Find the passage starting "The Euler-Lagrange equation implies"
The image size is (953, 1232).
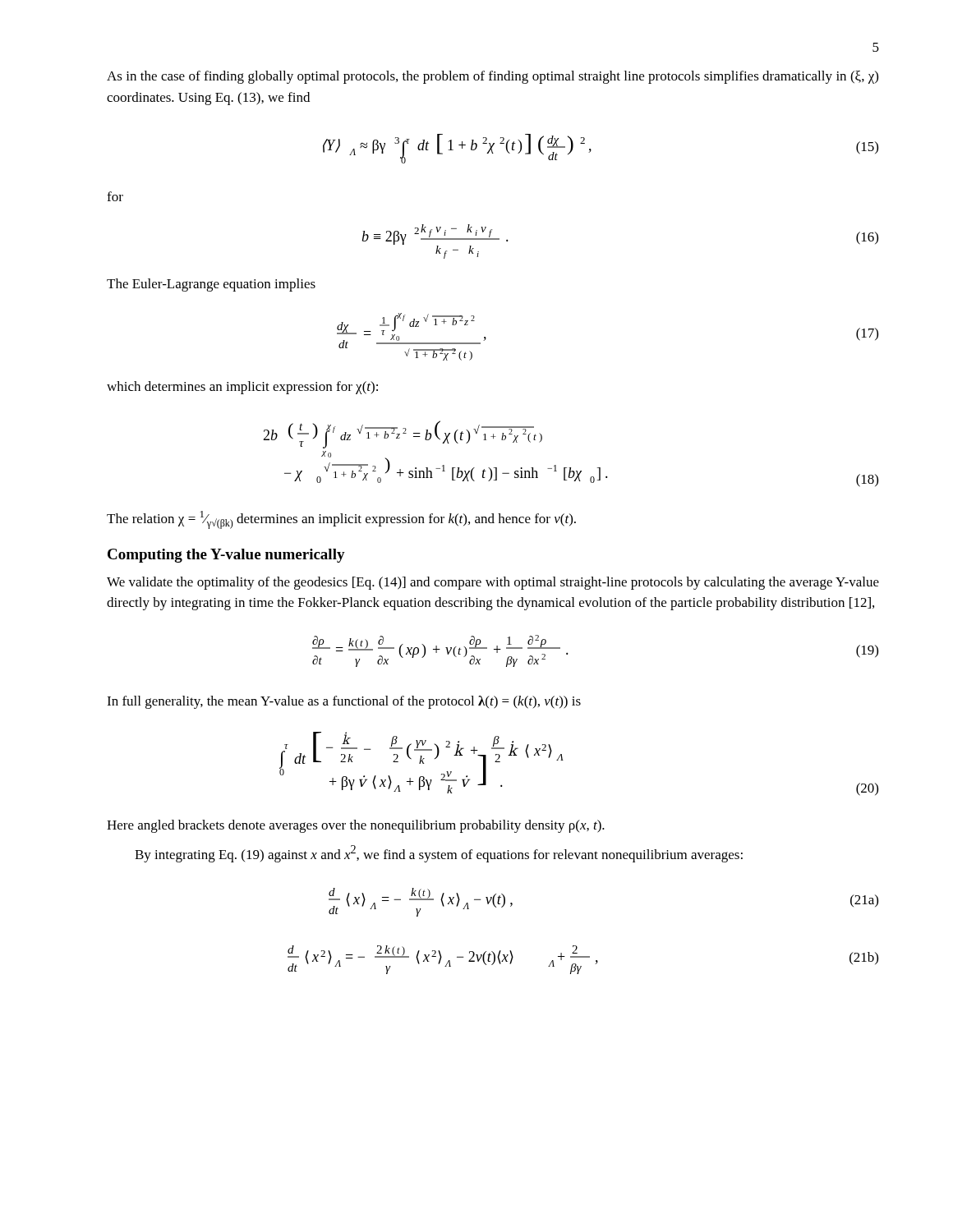[211, 285]
